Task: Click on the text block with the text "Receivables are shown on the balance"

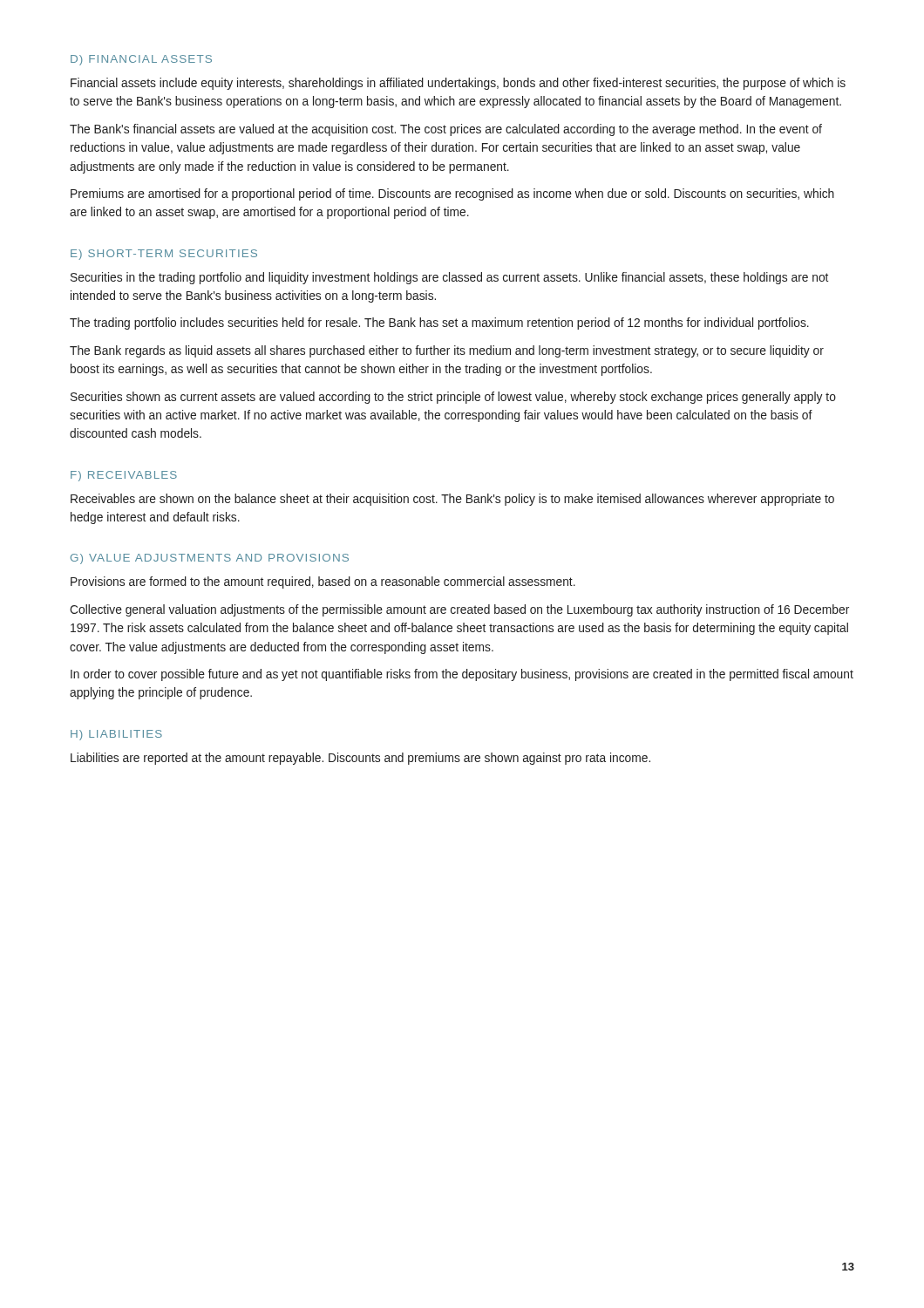Action: tap(452, 508)
